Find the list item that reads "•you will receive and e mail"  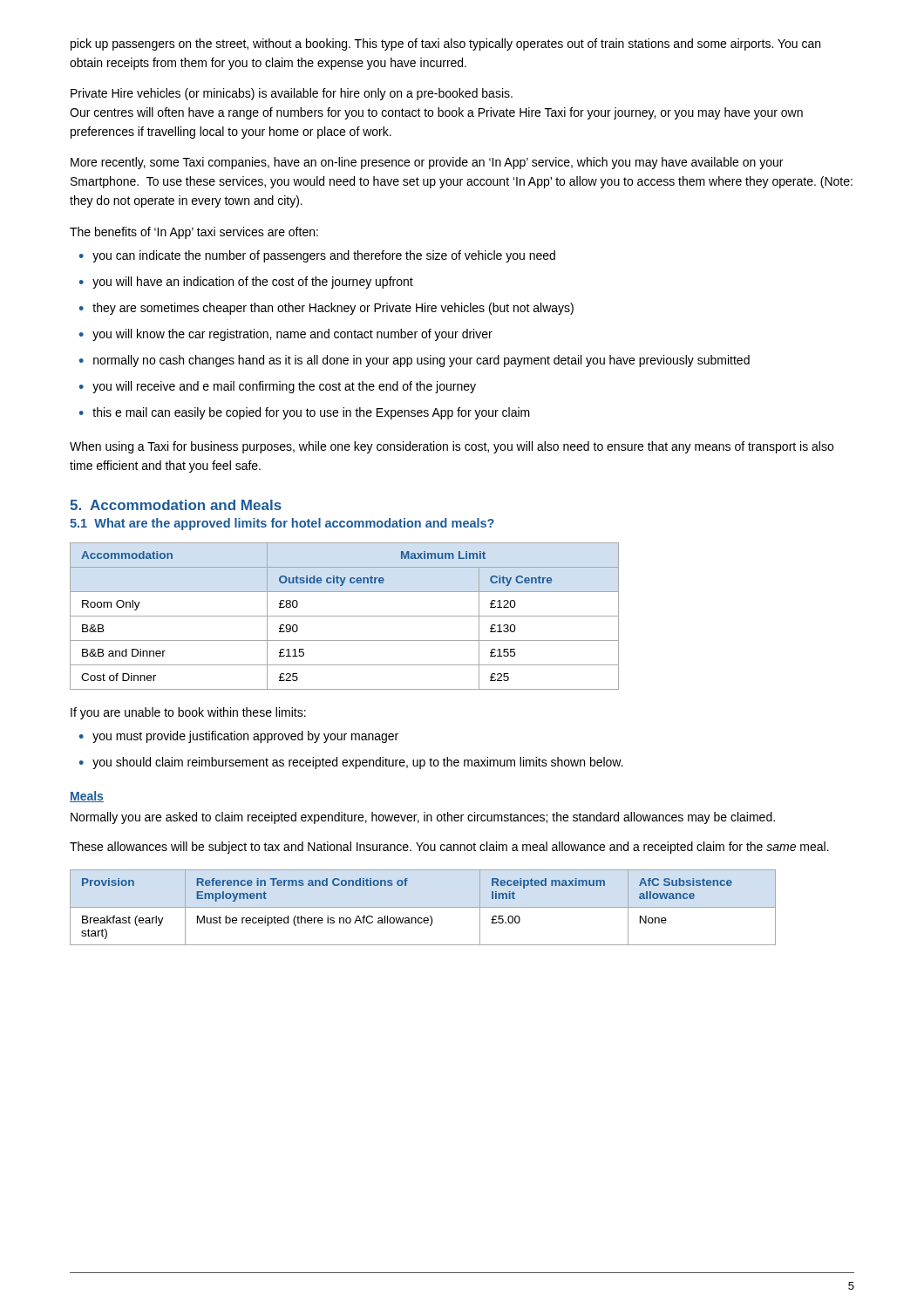(277, 389)
